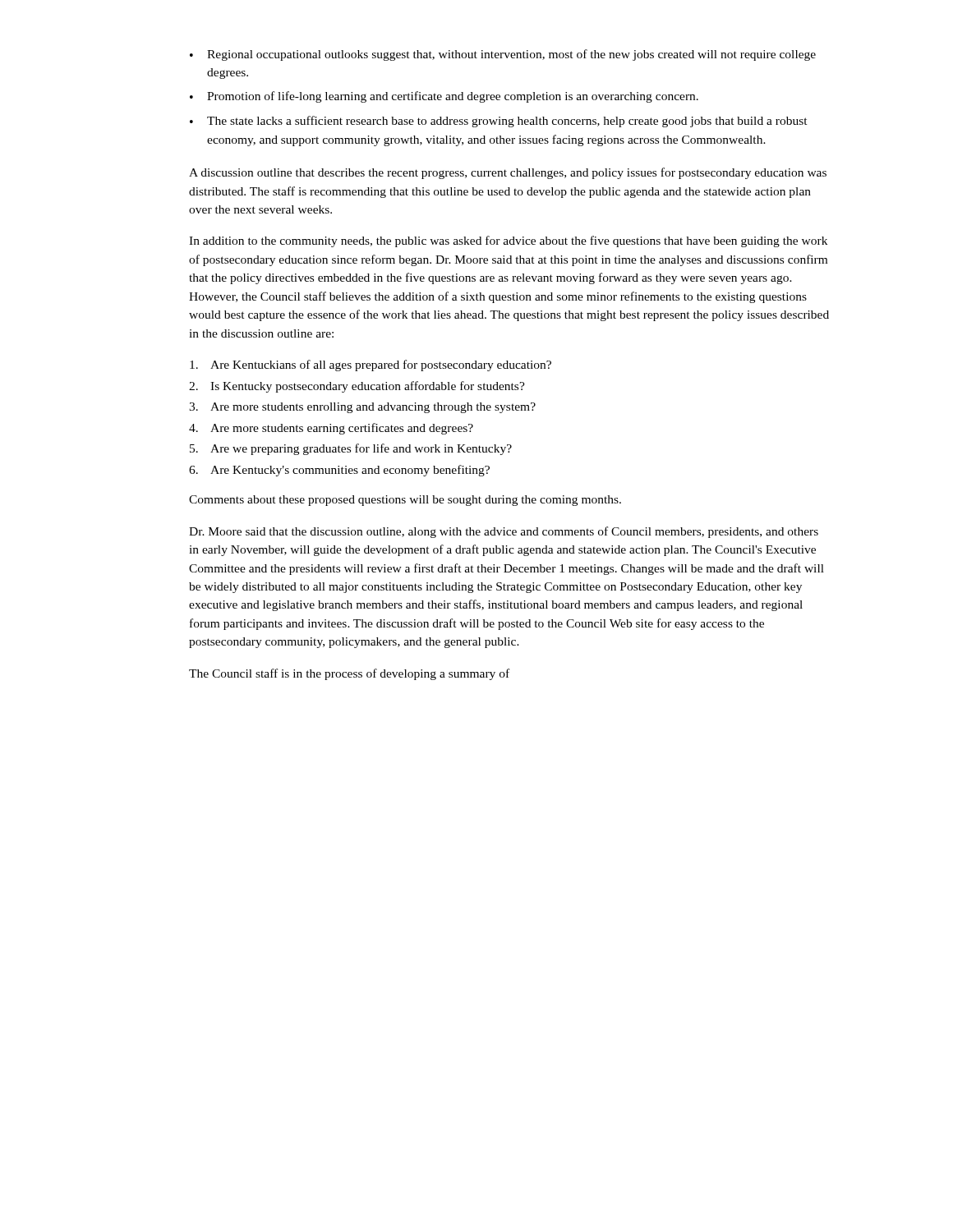Select the list item containing "4. Are more students"

(331, 429)
